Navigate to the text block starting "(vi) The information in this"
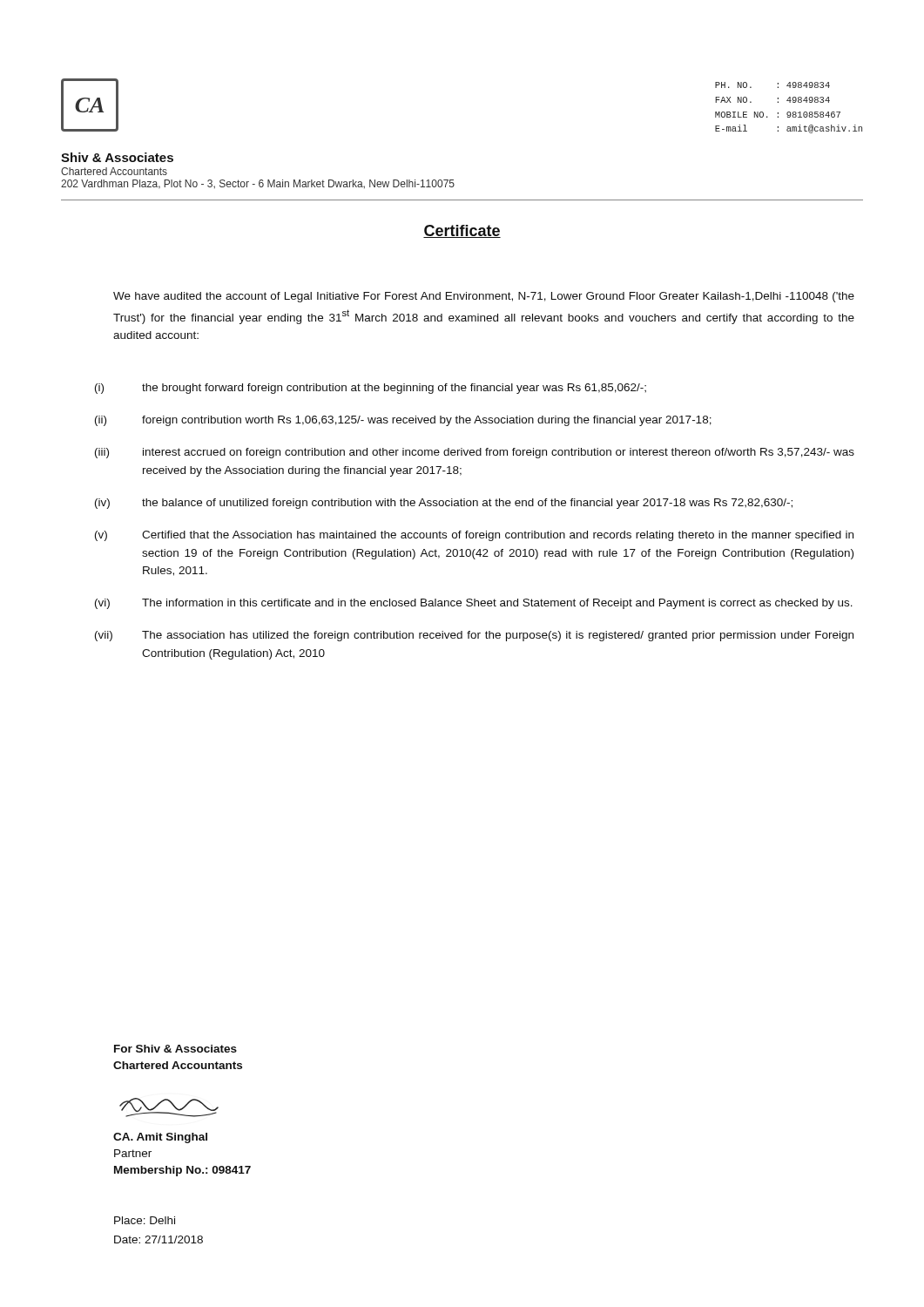The image size is (924, 1307). [x=471, y=604]
